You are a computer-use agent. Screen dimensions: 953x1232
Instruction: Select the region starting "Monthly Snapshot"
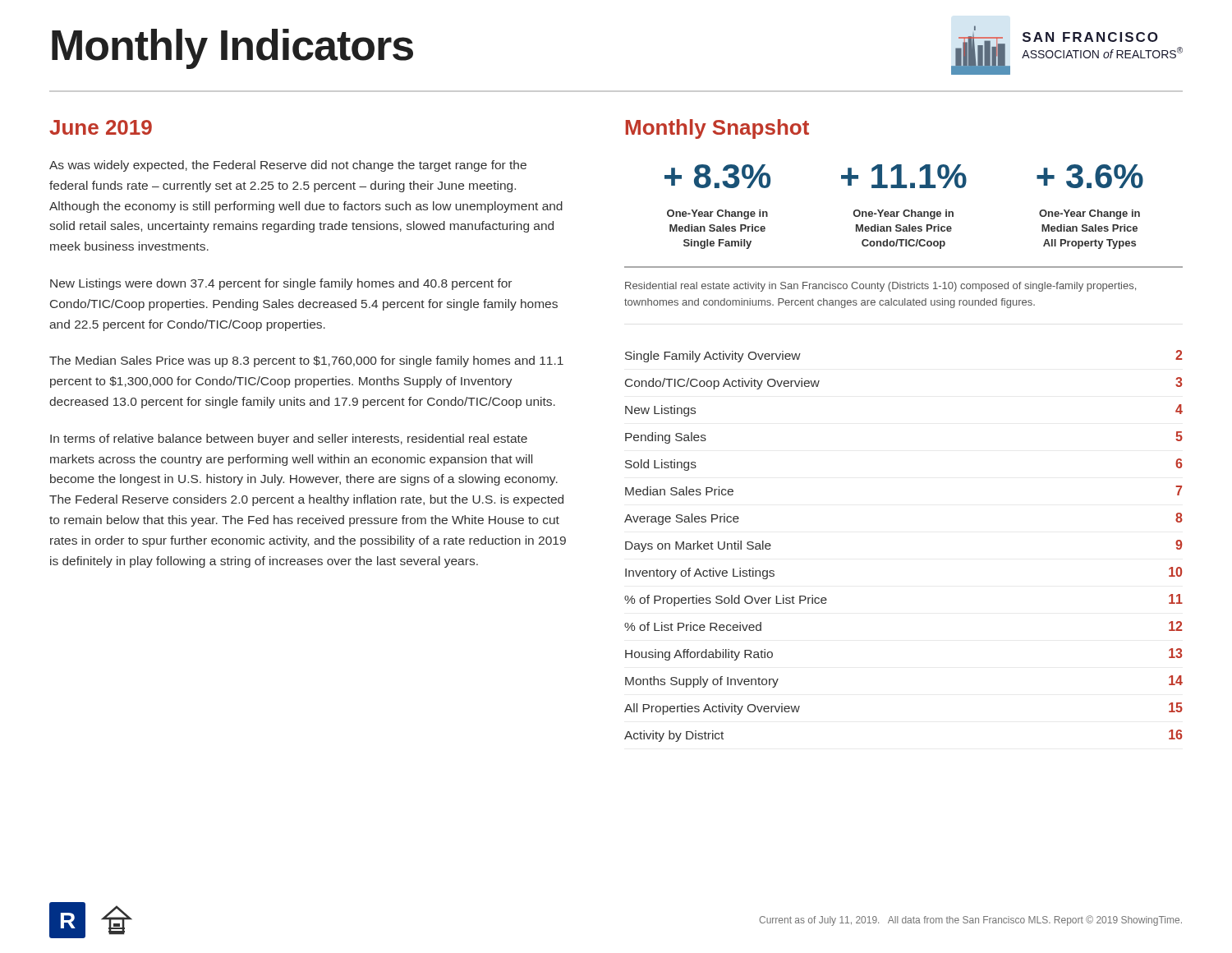click(717, 127)
